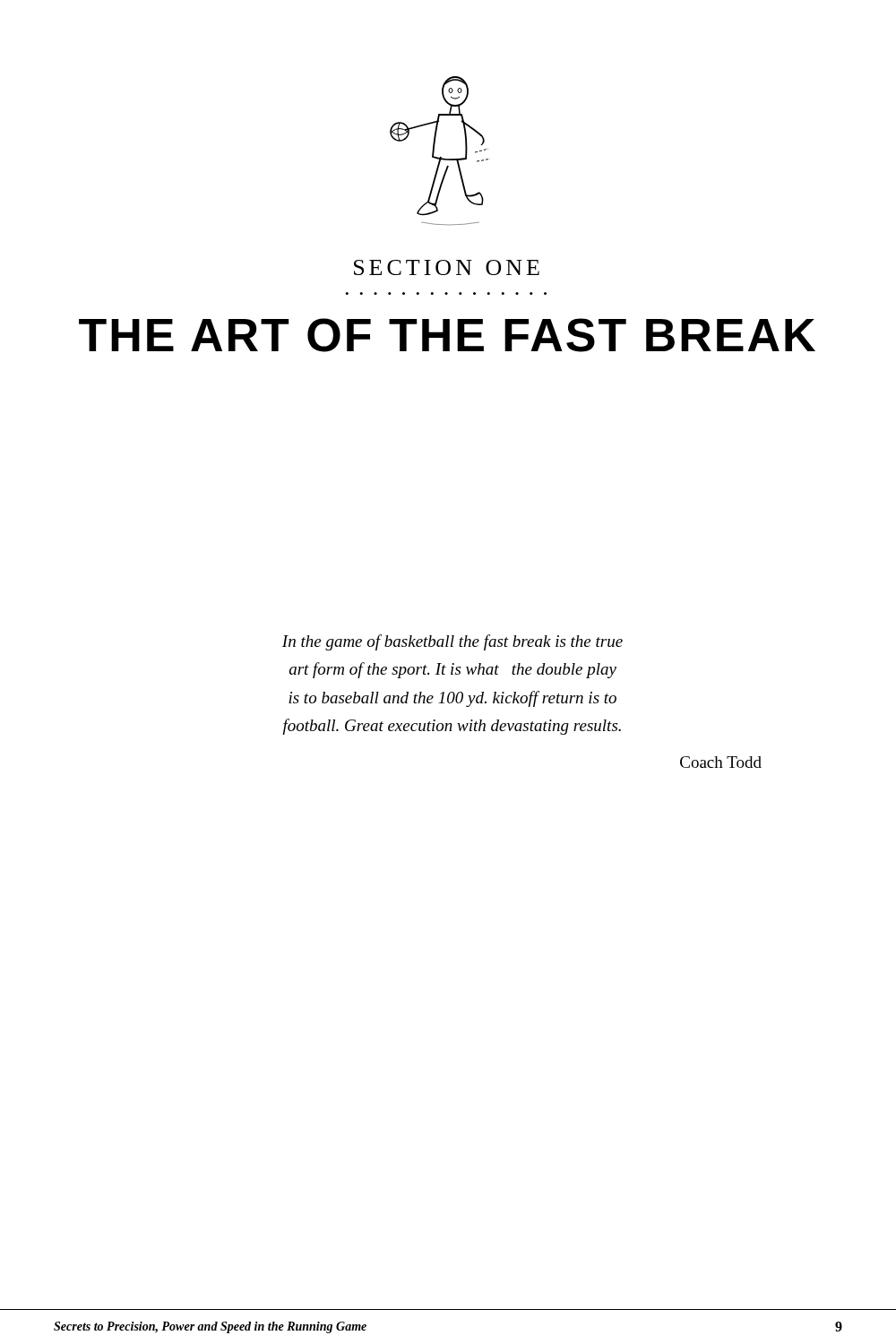Locate the title containing "THE ART OF THE FAST BREAK"
Viewport: 896px width, 1344px height.
(x=448, y=336)
